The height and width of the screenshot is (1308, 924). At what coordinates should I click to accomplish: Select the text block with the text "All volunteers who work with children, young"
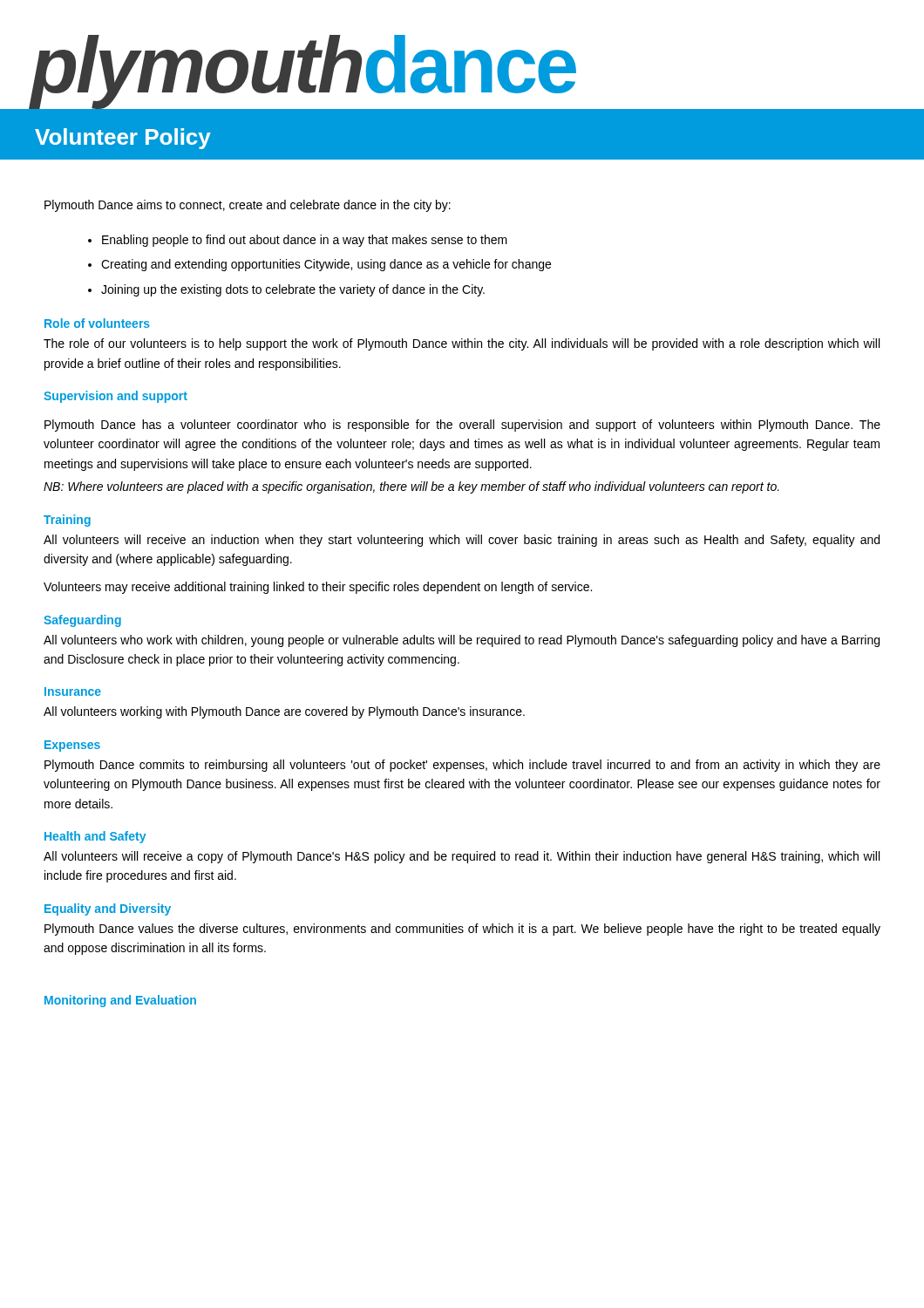[462, 650]
